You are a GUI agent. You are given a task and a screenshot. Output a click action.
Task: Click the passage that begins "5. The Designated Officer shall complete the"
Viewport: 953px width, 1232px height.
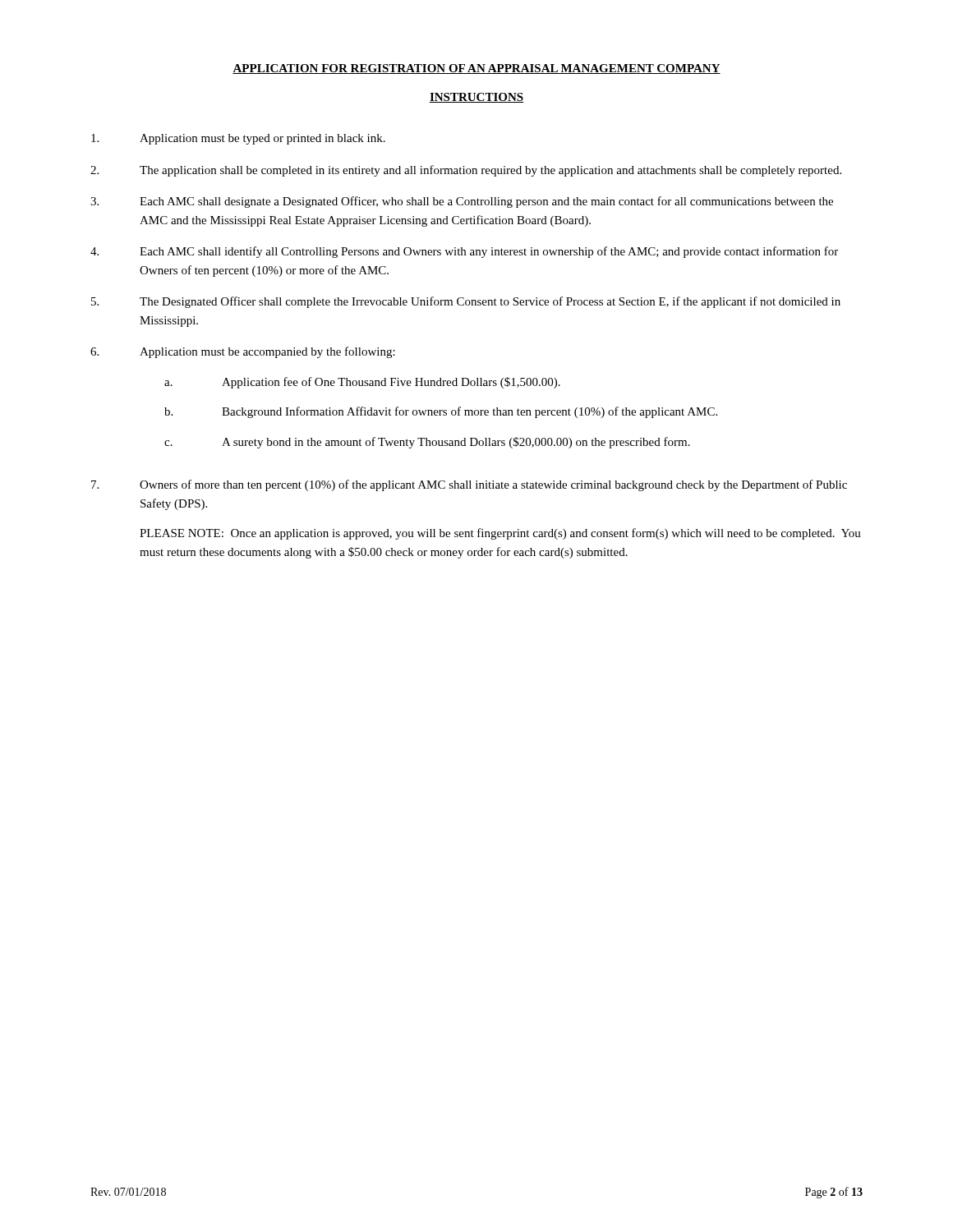point(476,311)
